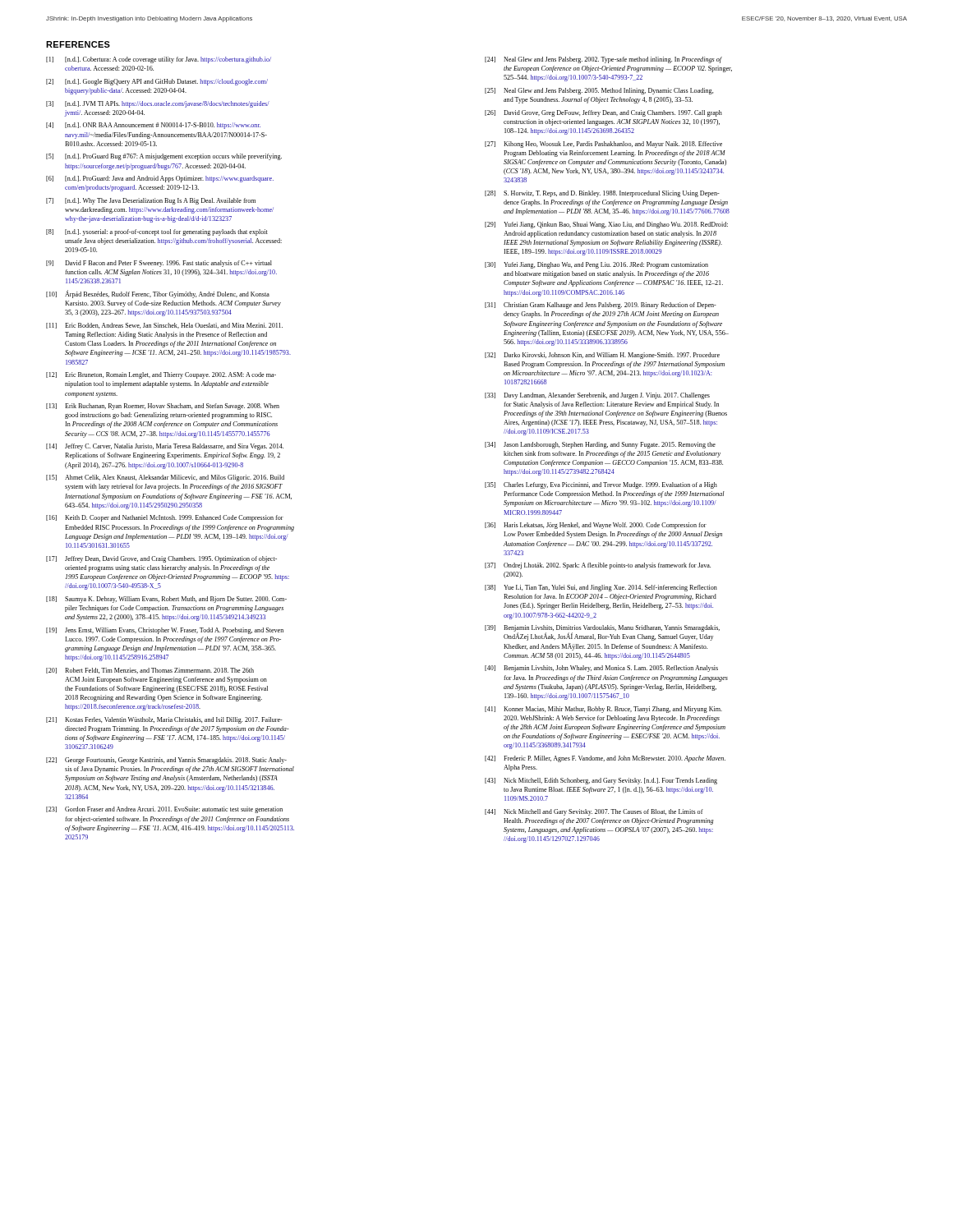
Task: Locate the region starting "[3] [n.d.]. JVM TI APIs. https://docs.oracle.com/javase/8/docs/technotes/guides/jvmti/."
Action: (257, 108)
